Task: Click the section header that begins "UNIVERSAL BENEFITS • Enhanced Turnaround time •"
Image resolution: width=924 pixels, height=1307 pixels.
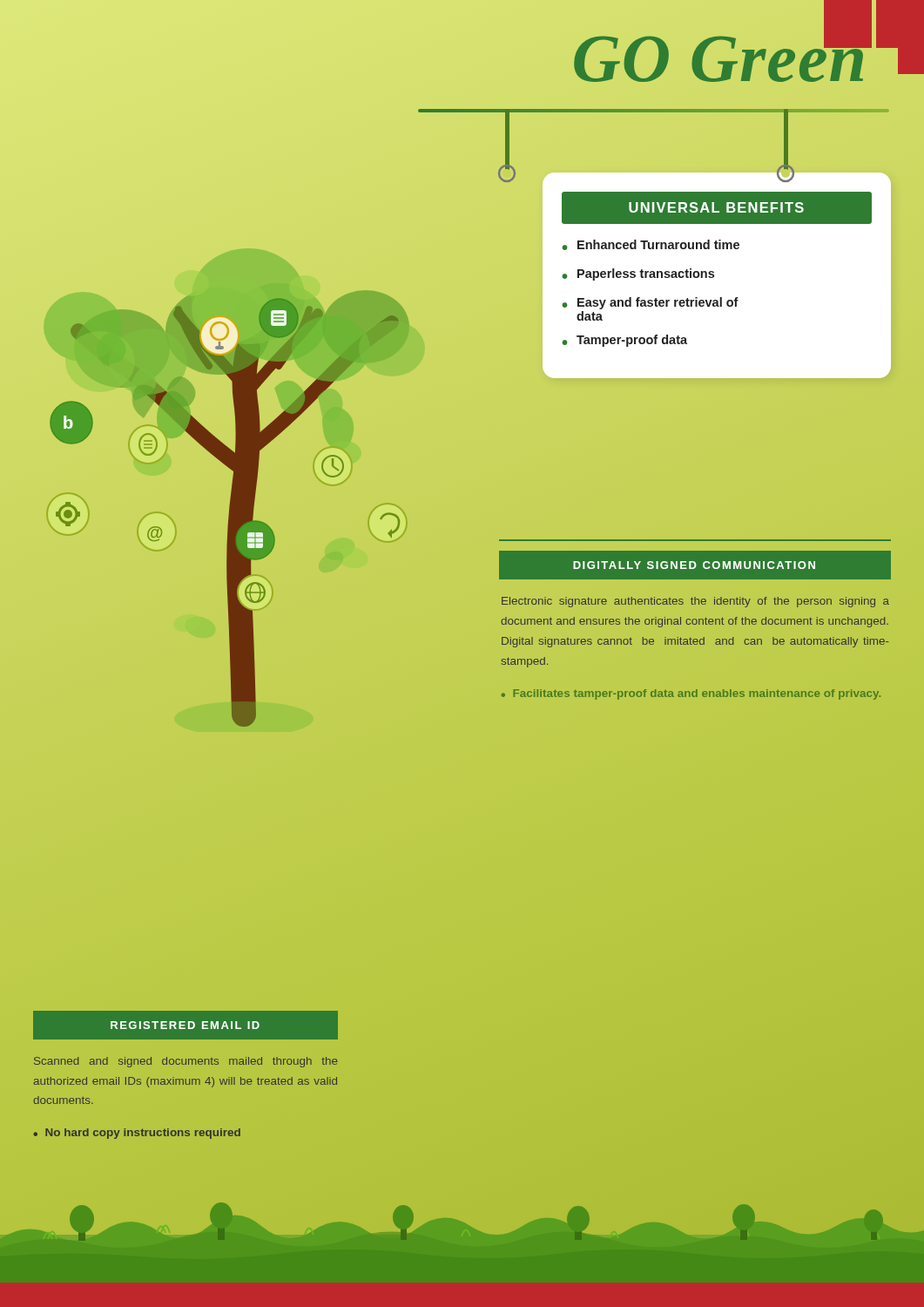Action: click(717, 272)
